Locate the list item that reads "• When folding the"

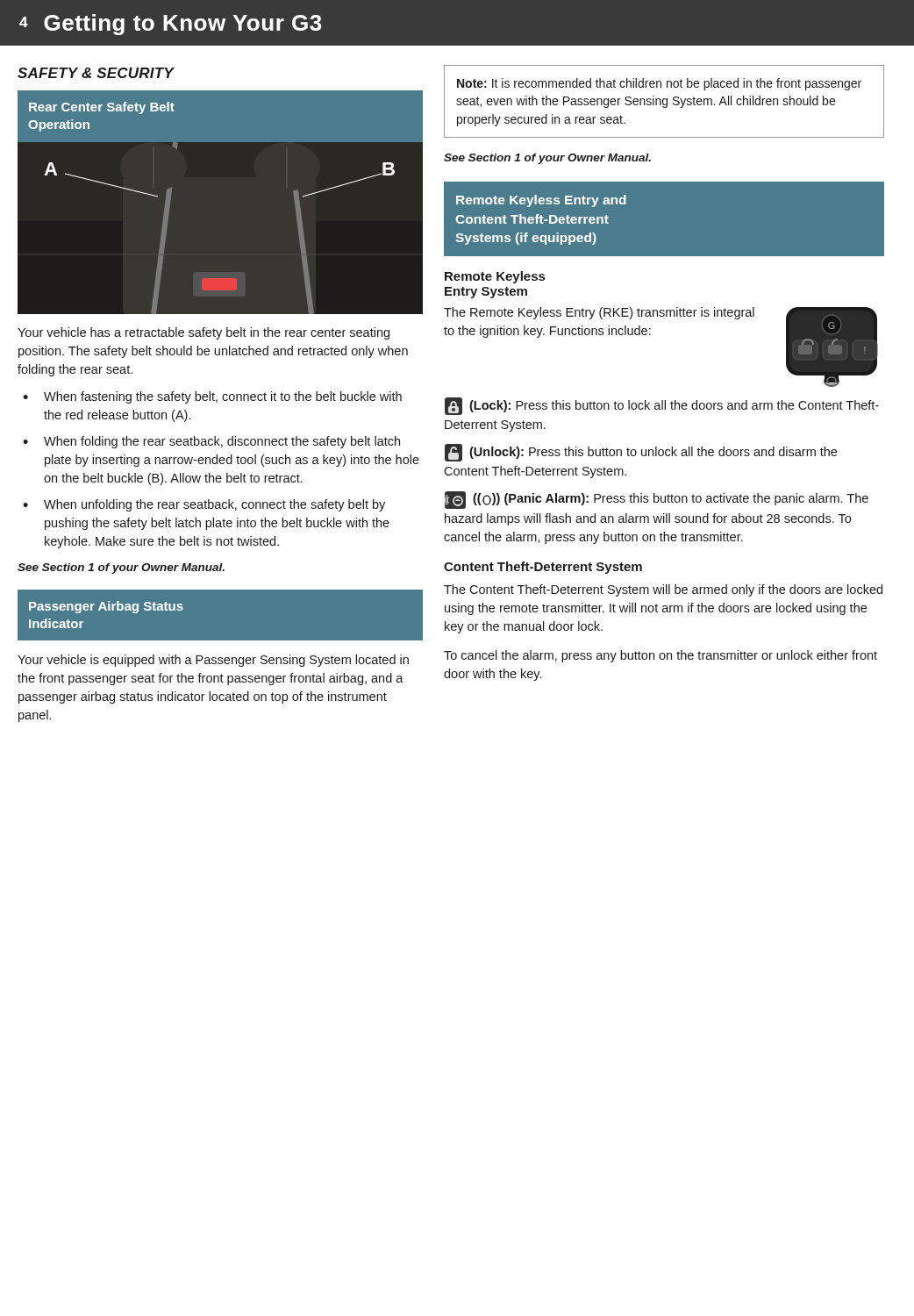[x=223, y=460]
